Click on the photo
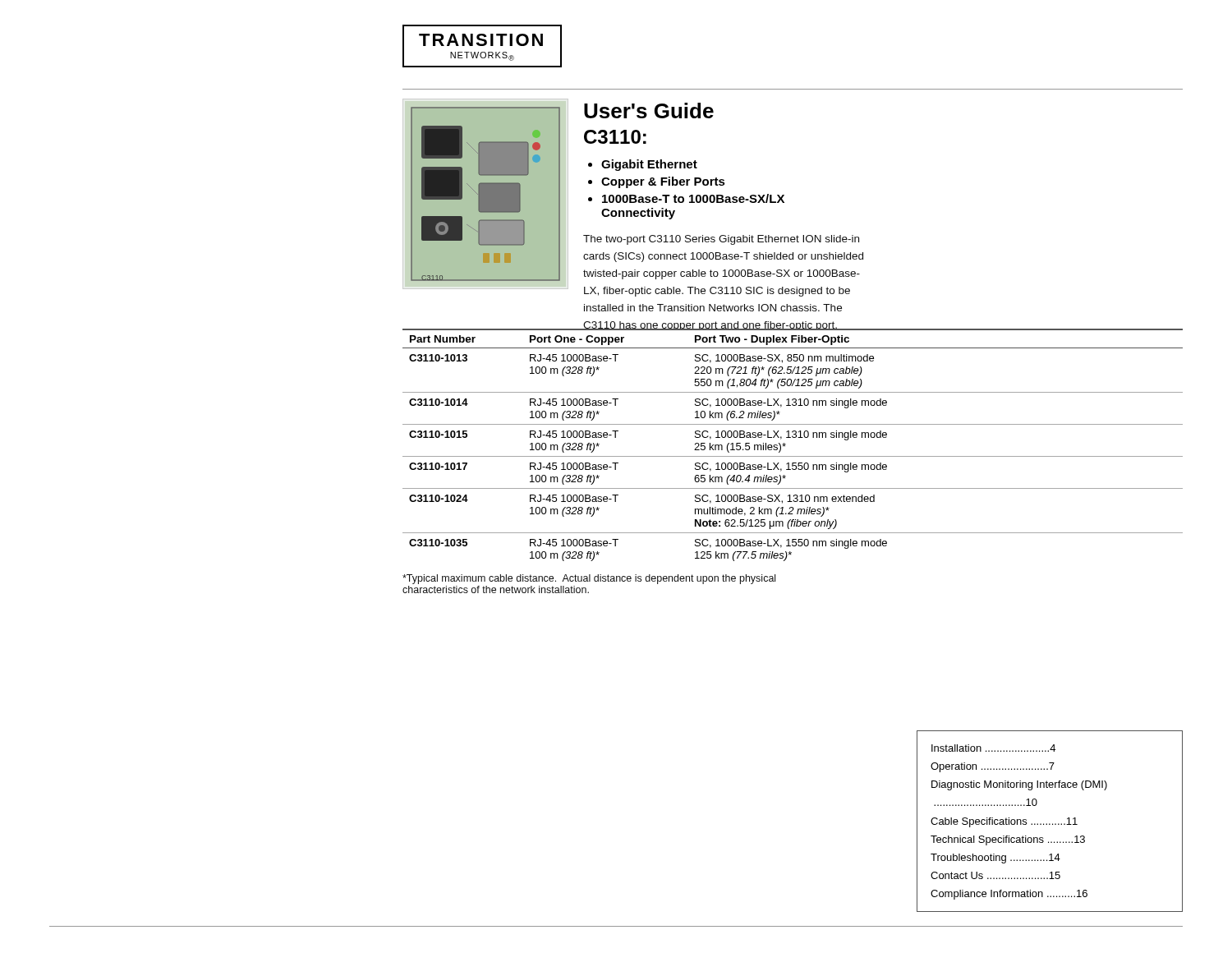 (485, 194)
